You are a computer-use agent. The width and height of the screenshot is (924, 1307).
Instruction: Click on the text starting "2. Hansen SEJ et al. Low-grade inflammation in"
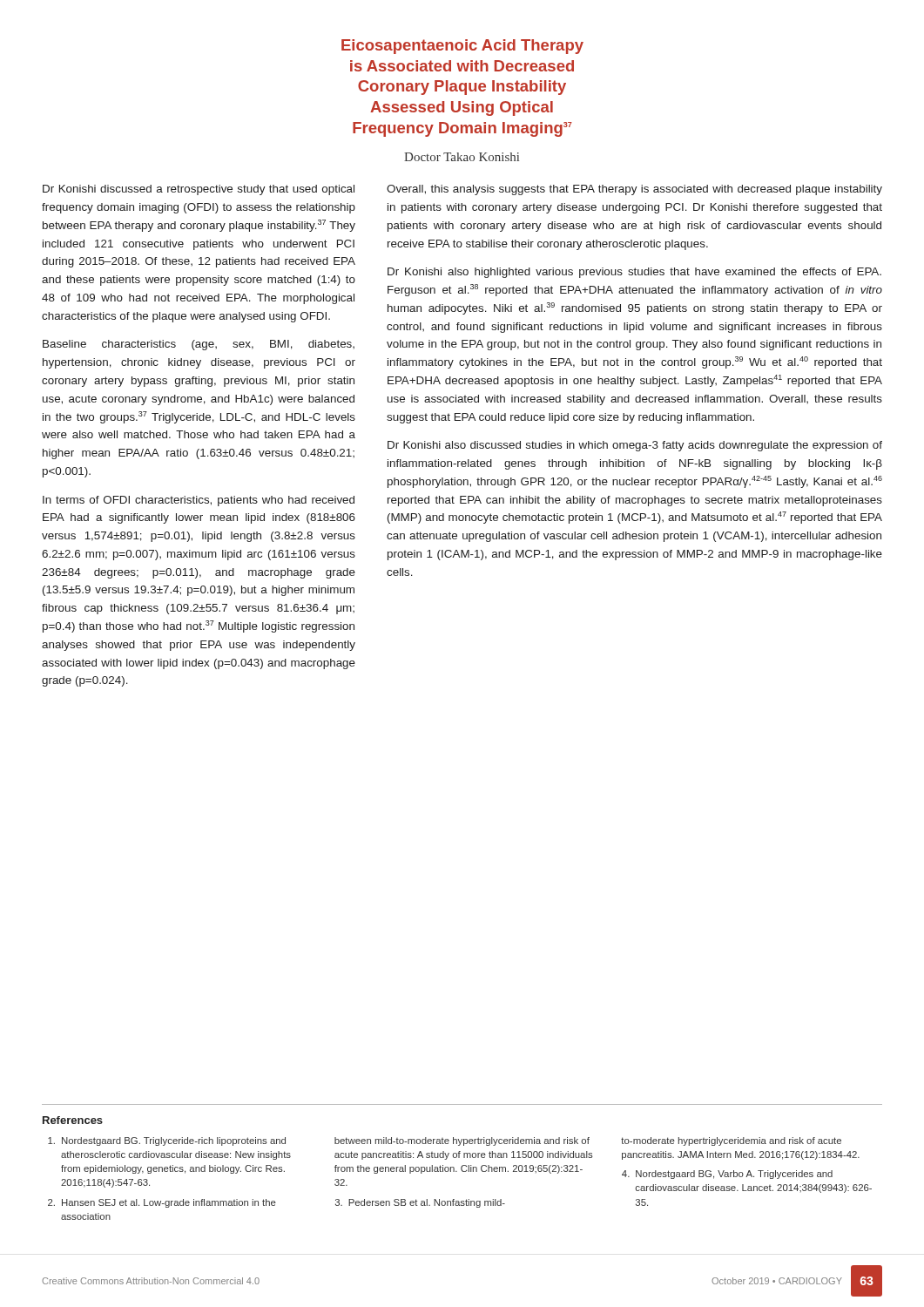(175, 1209)
